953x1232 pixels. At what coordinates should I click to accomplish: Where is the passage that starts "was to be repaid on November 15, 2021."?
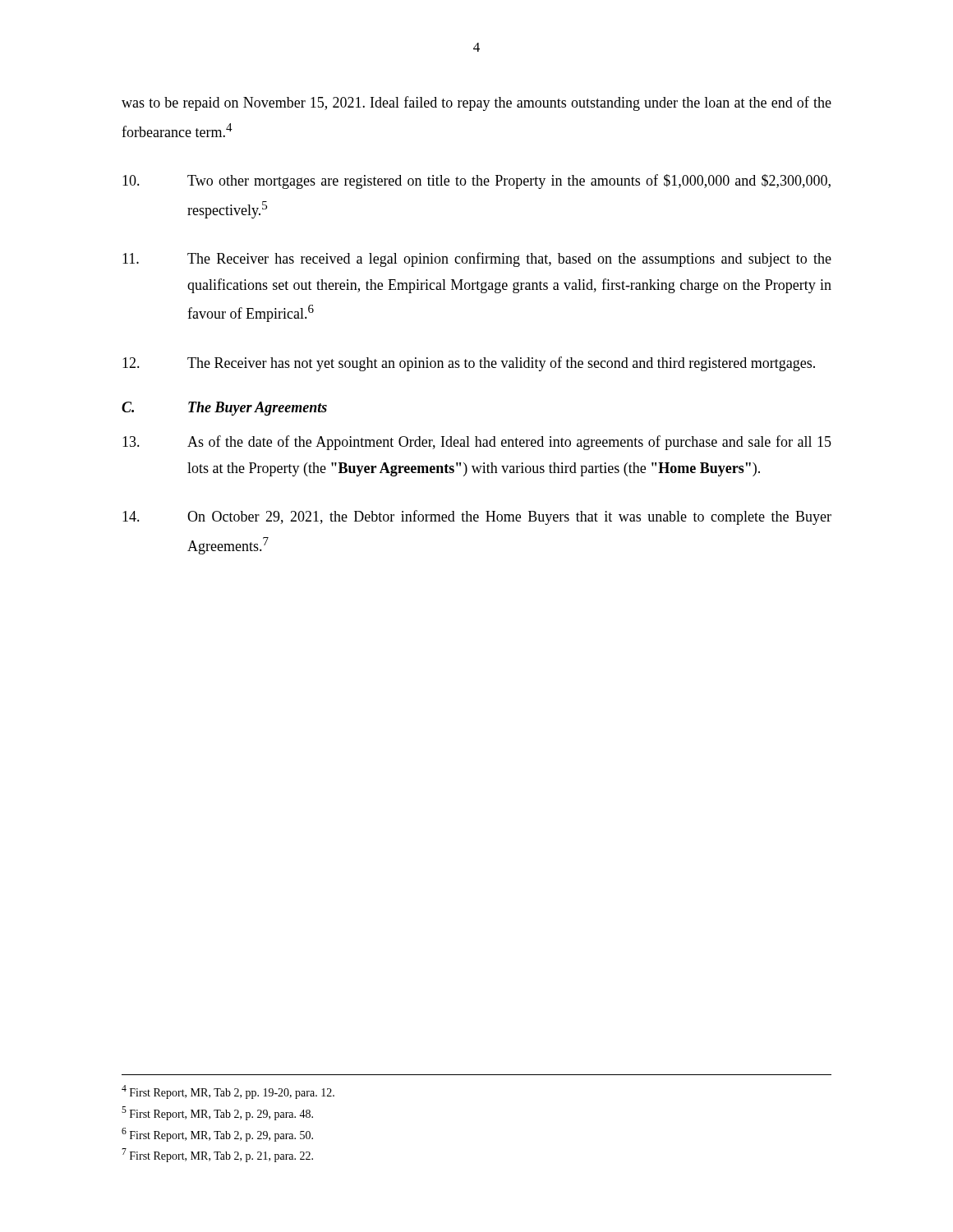tap(476, 117)
